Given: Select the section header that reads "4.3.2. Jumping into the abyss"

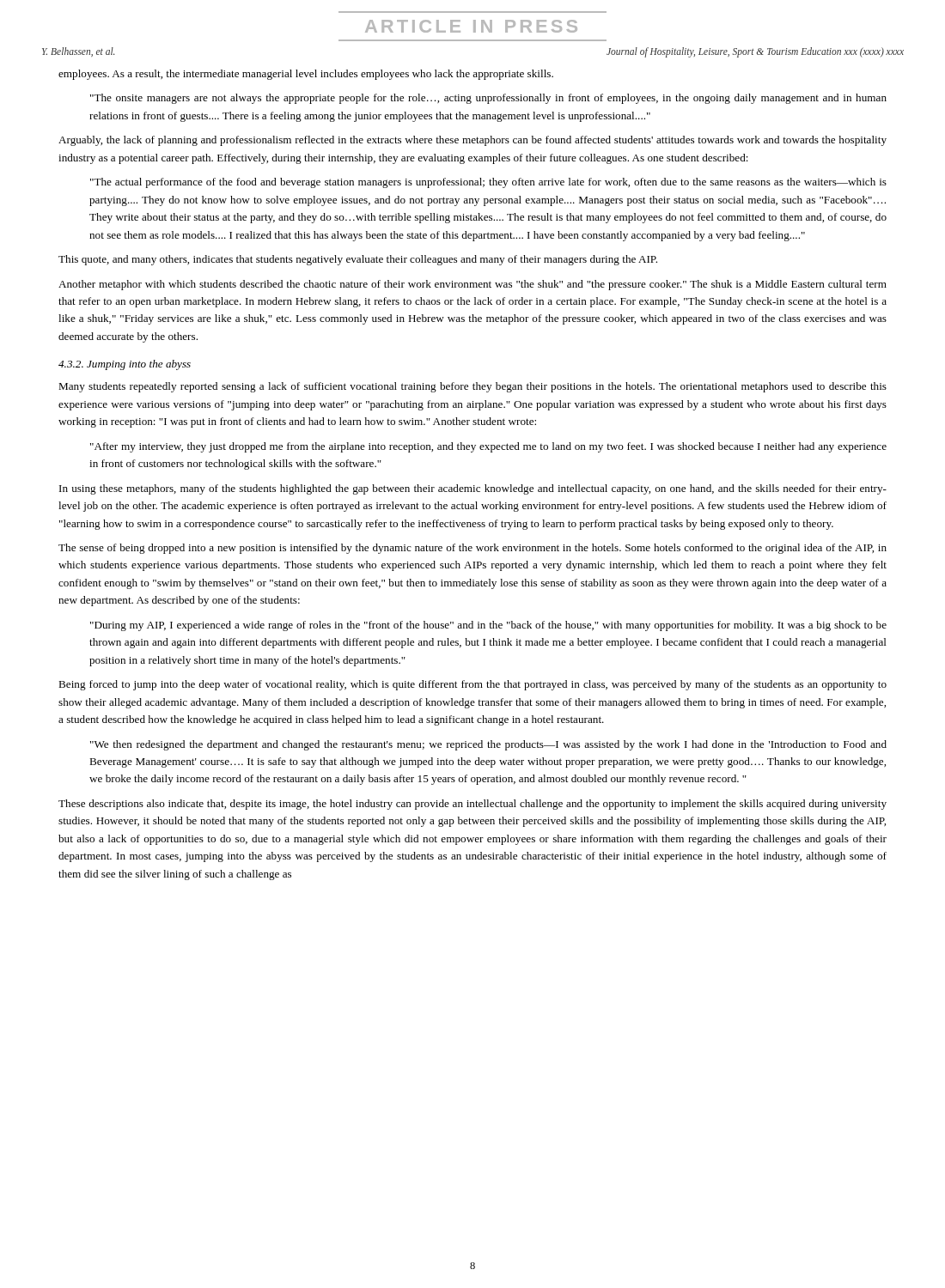Looking at the screenshot, I should click(125, 364).
